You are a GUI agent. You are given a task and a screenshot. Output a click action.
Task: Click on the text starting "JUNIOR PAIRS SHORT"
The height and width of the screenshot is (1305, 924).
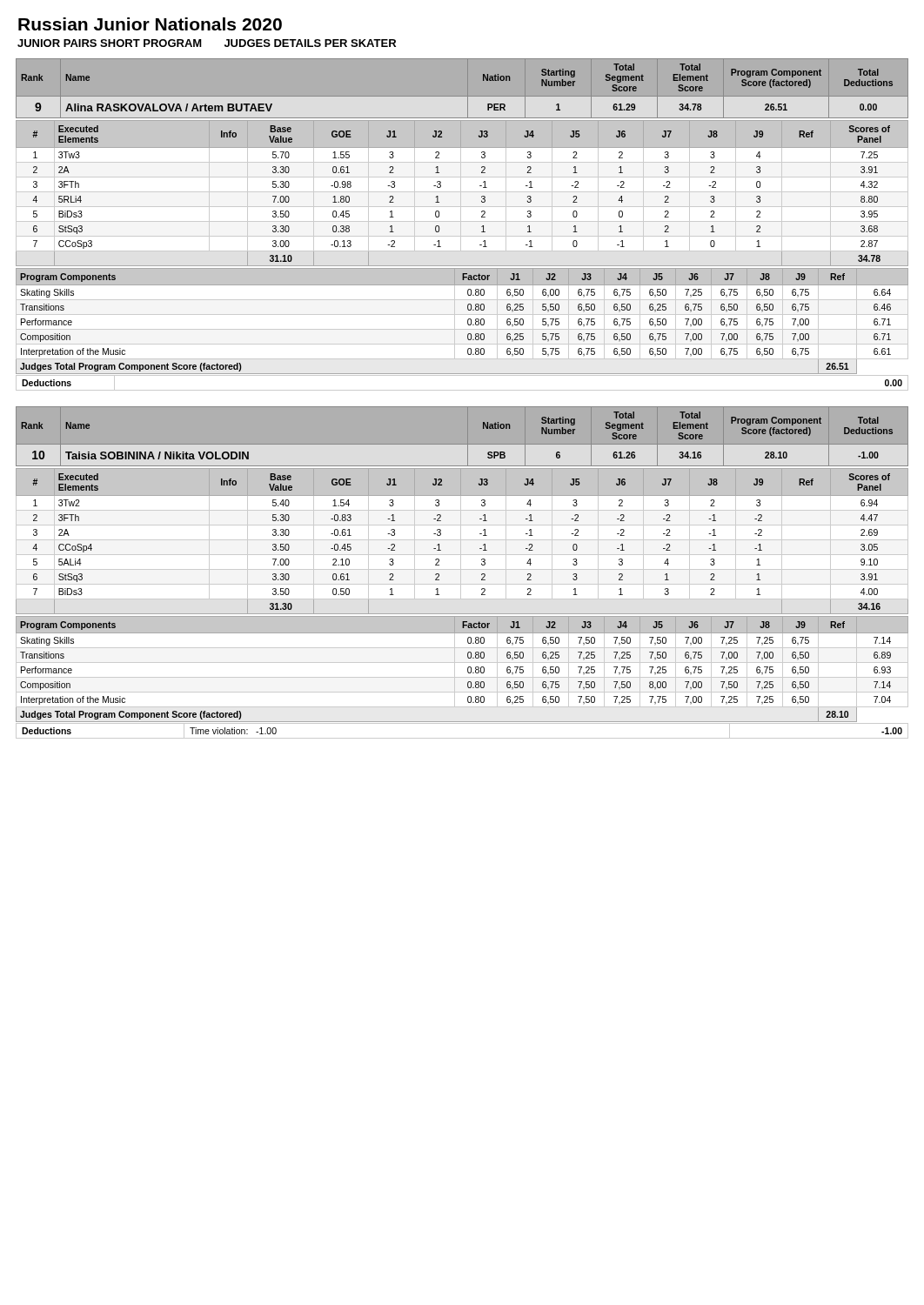(x=103, y=43)
